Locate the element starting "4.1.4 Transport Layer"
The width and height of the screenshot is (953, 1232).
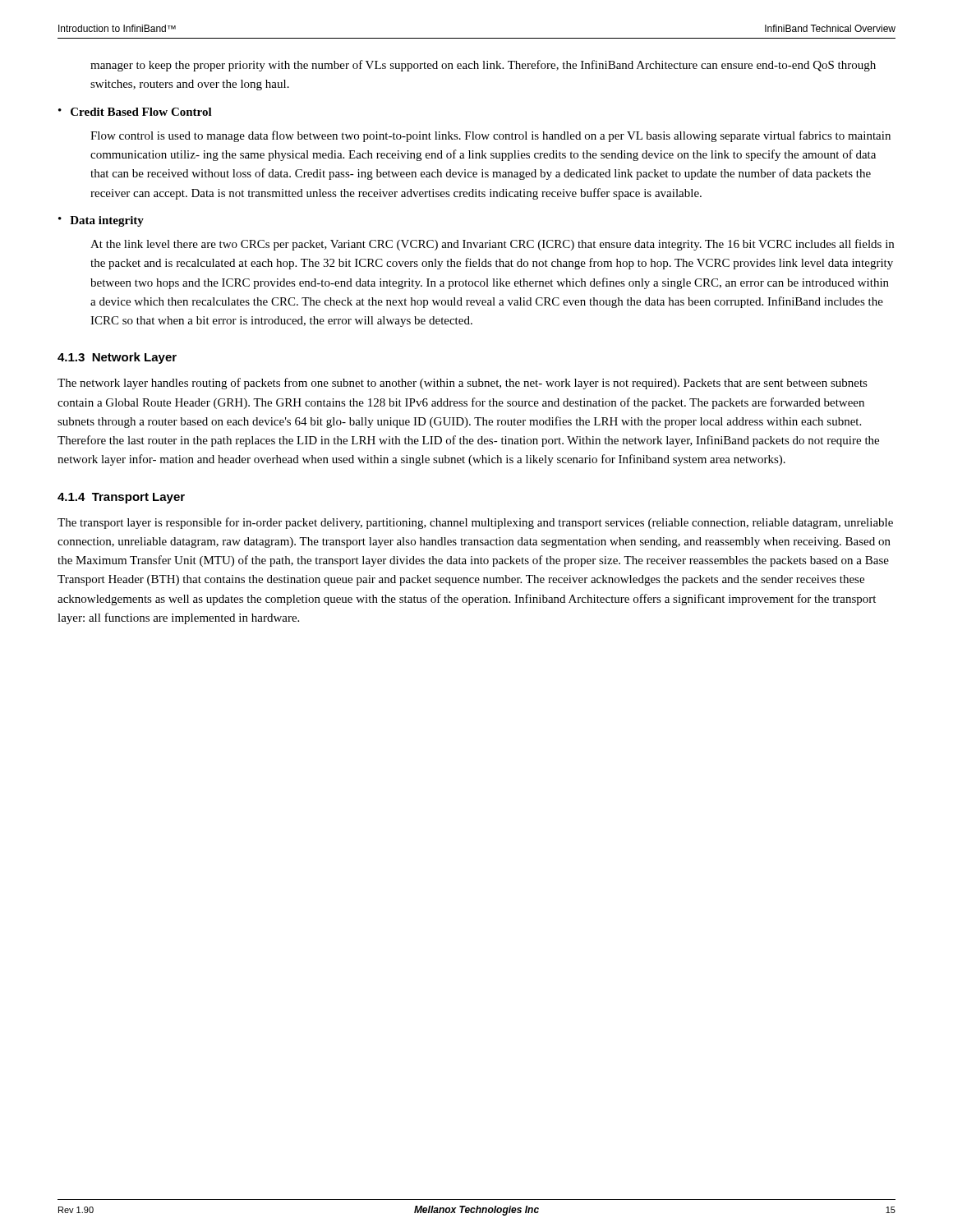121,496
